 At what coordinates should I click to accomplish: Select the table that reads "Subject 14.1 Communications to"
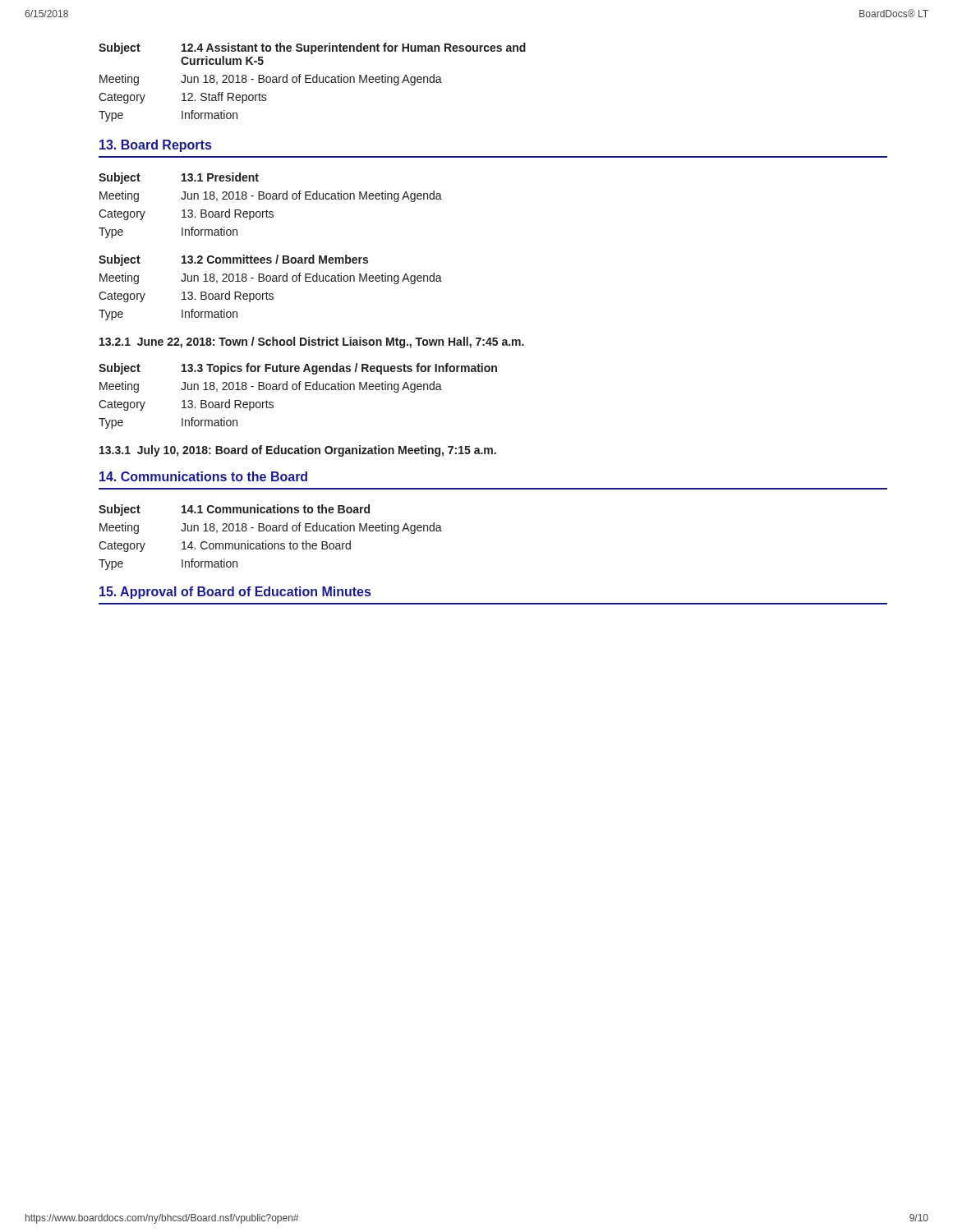[493, 536]
